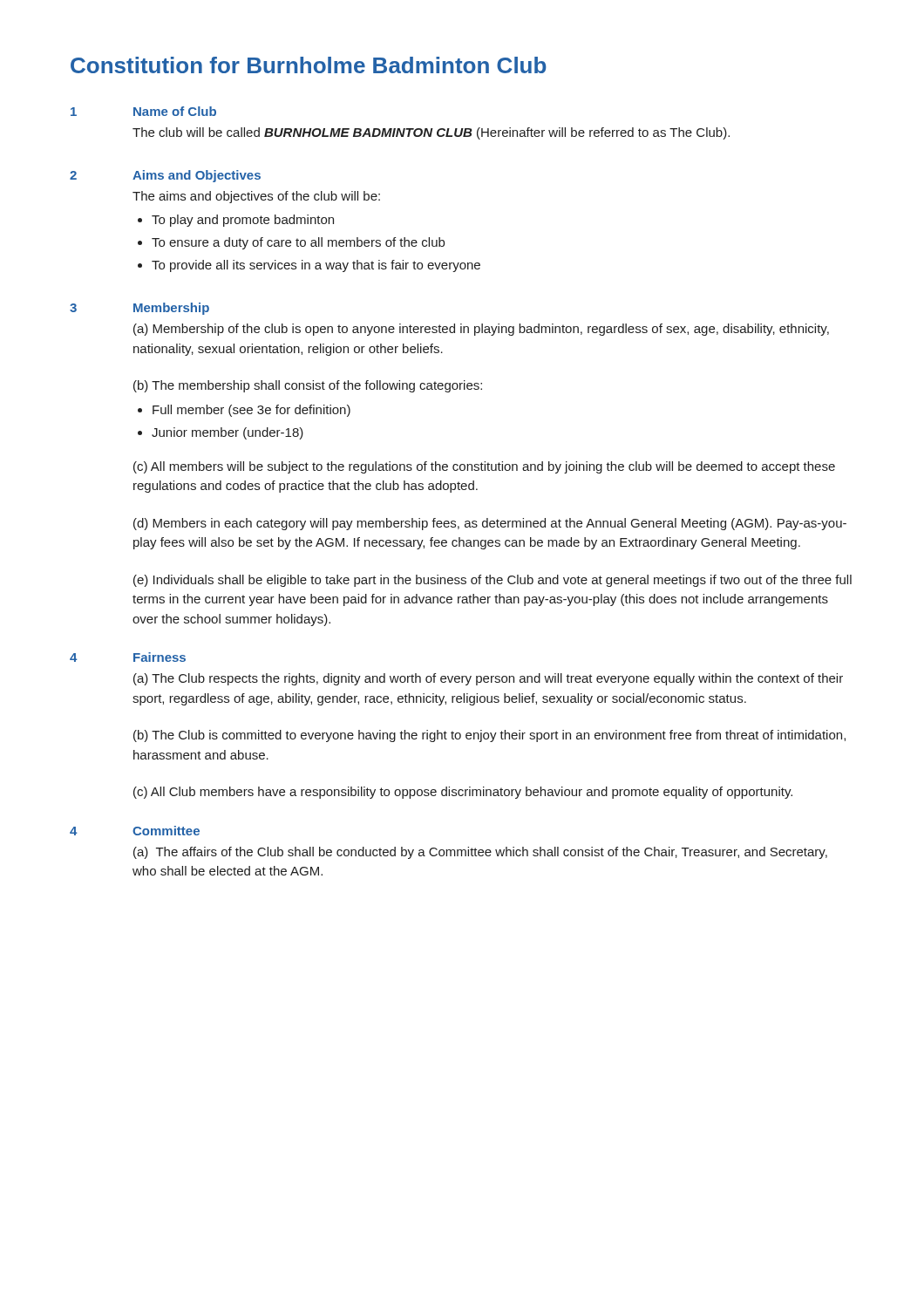Locate the text block containing "(b) The Club is committed to everyone having"
Image resolution: width=924 pixels, height=1308 pixels.
point(490,744)
